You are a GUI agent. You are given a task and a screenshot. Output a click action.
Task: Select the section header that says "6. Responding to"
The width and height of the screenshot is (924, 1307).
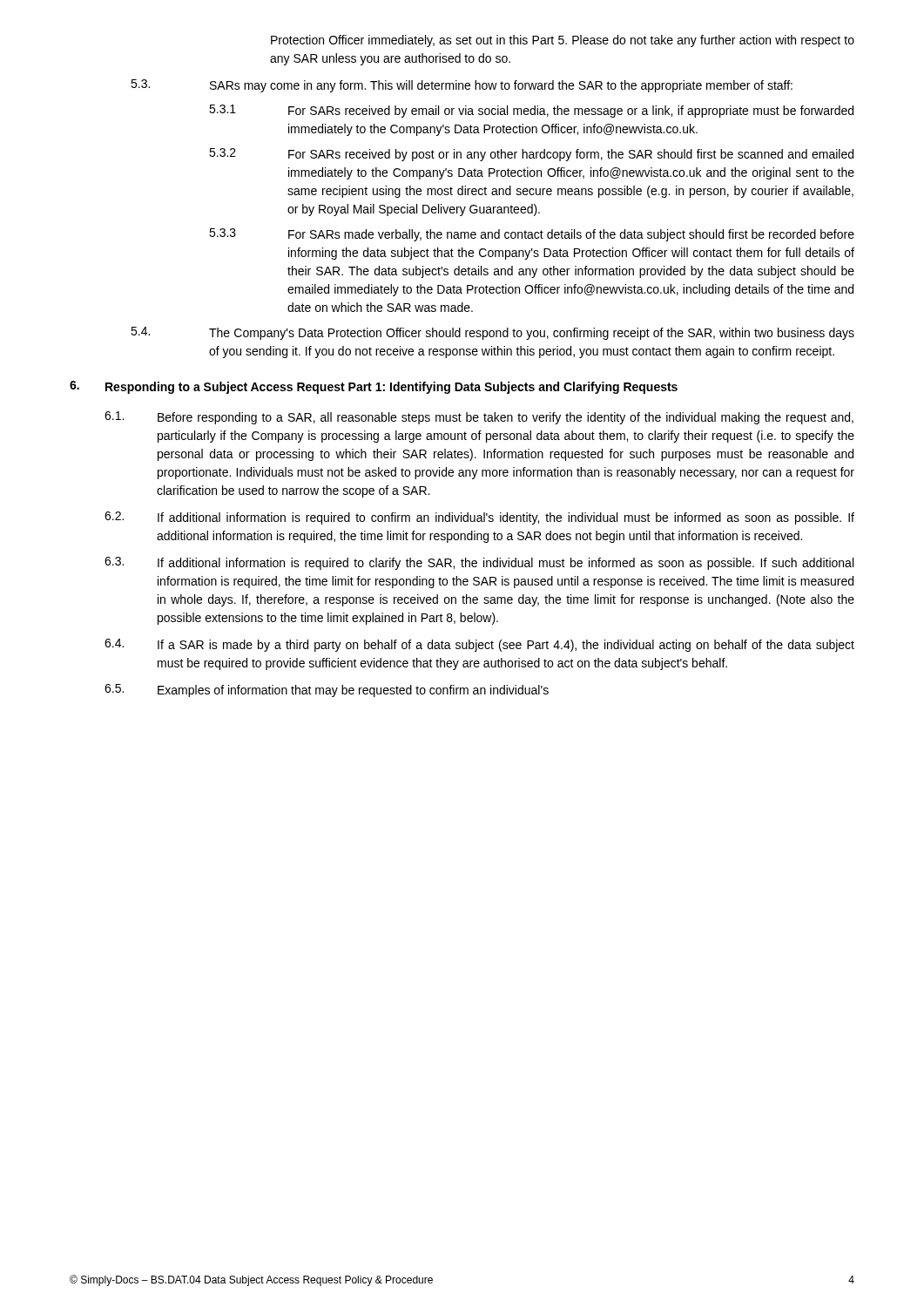click(462, 387)
